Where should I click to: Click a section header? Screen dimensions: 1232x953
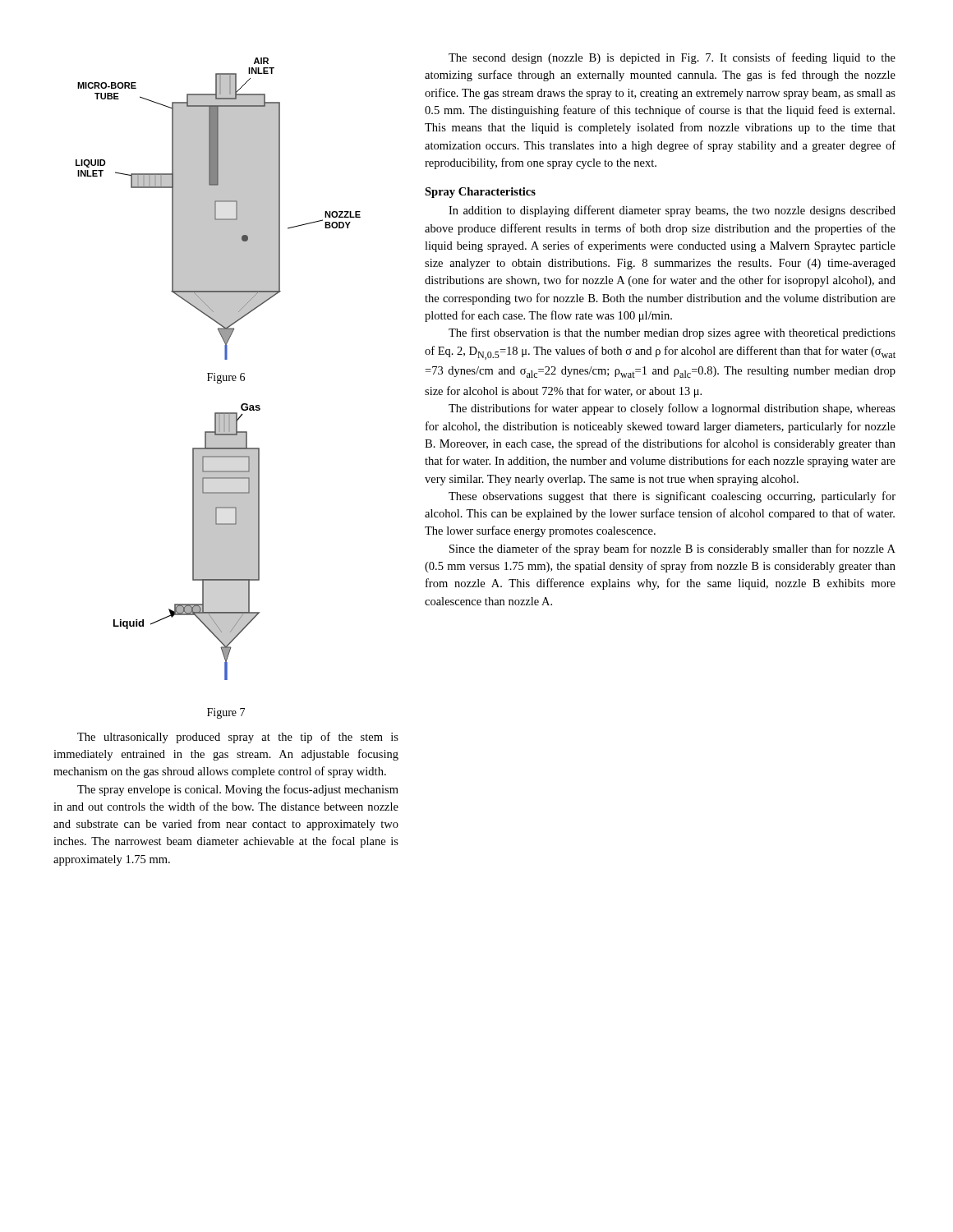(x=480, y=192)
